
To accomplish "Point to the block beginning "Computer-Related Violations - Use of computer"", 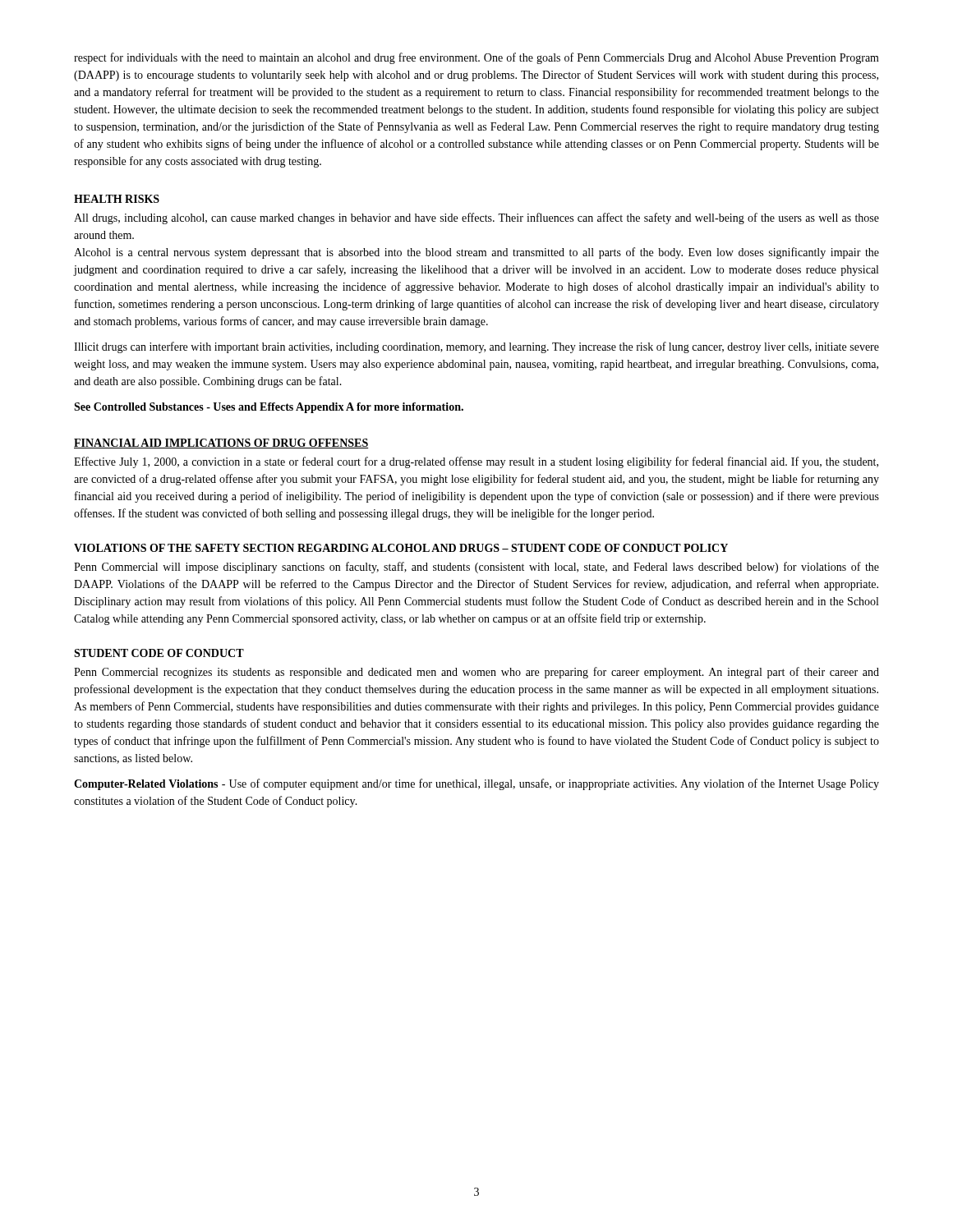I will coord(476,793).
